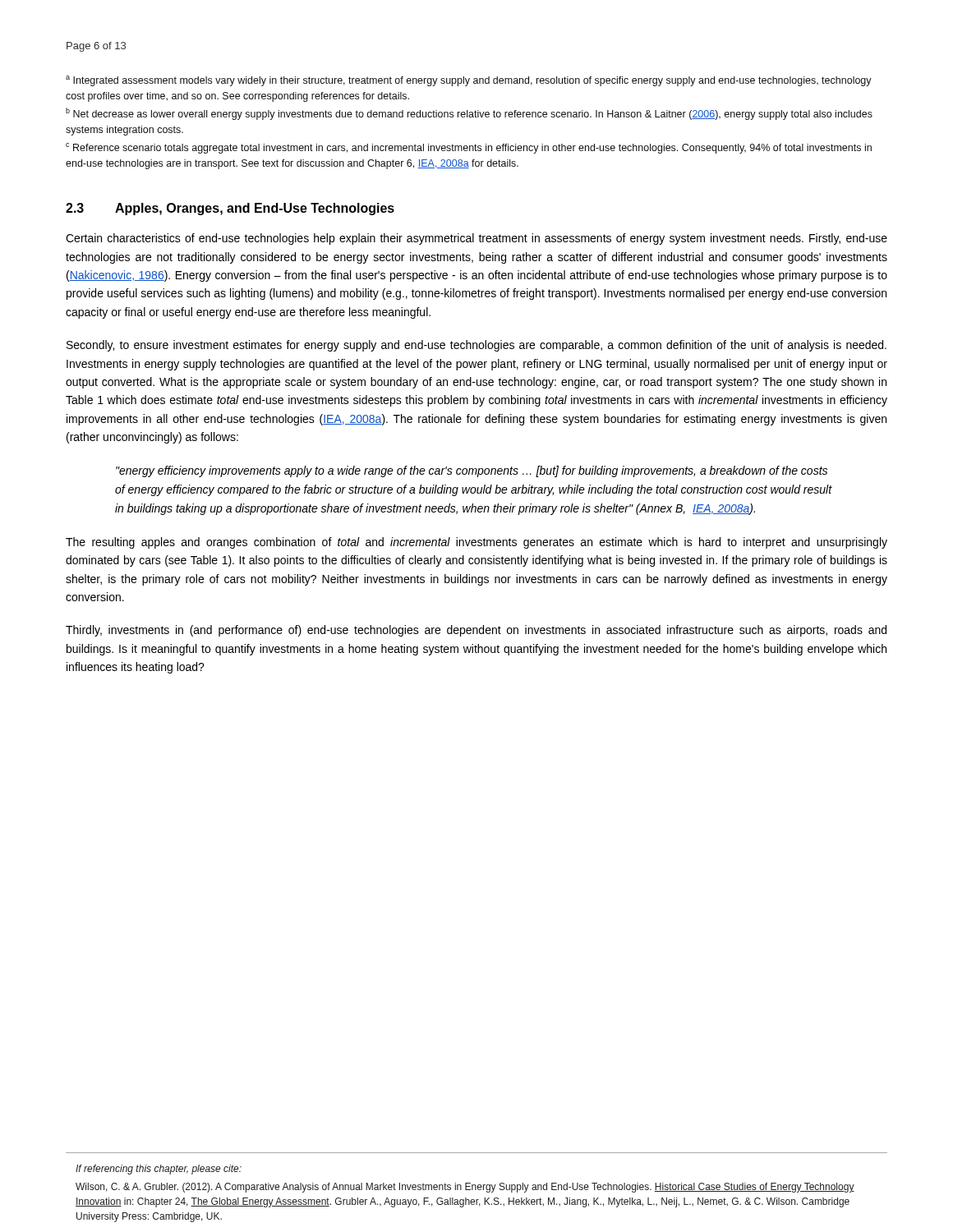Image resolution: width=953 pixels, height=1232 pixels.
Task: Navigate to the text starting "Secondly, to ensure investment"
Action: [476, 391]
